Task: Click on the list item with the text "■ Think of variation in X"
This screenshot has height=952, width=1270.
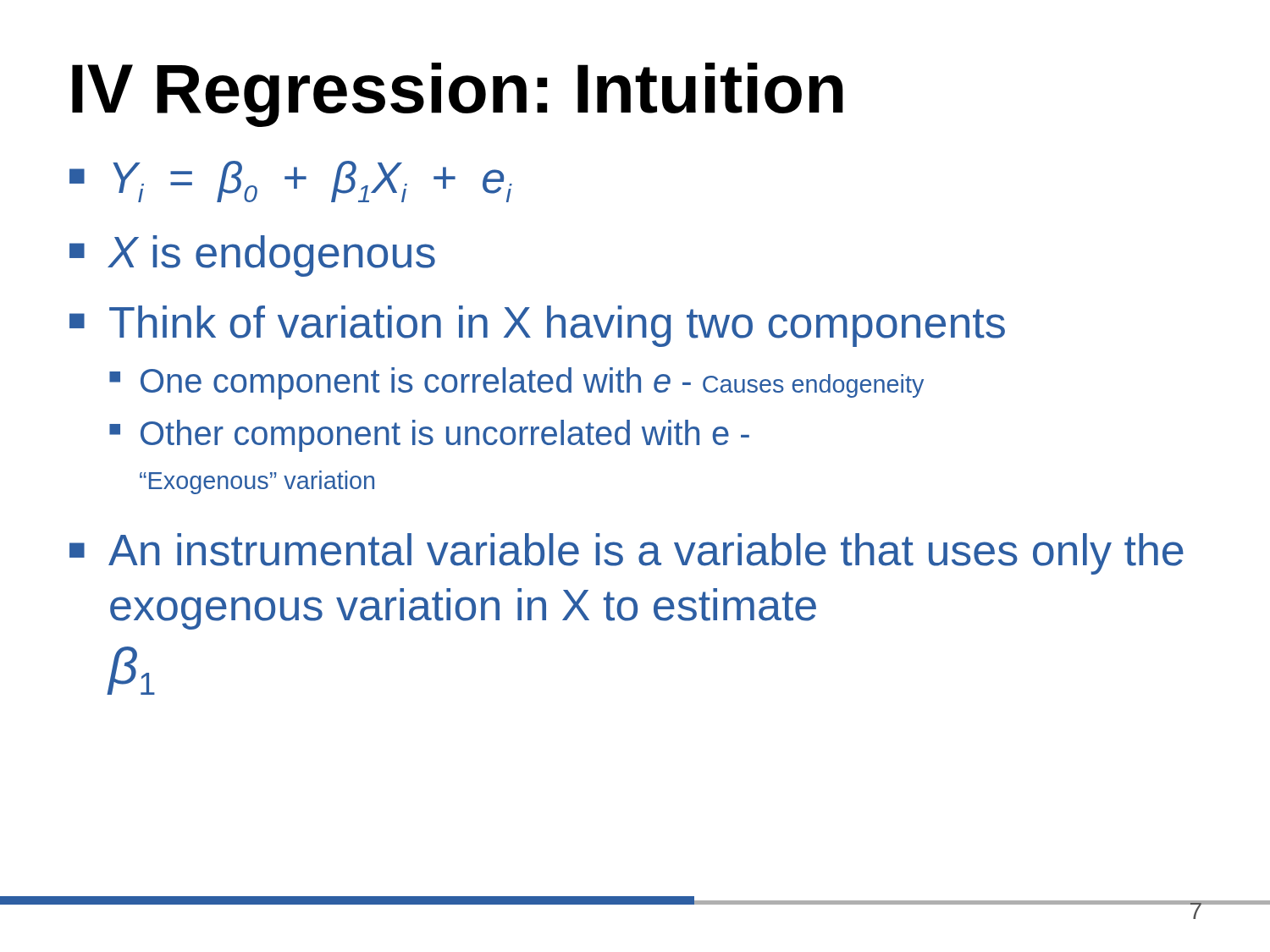Action: [x=635, y=402]
